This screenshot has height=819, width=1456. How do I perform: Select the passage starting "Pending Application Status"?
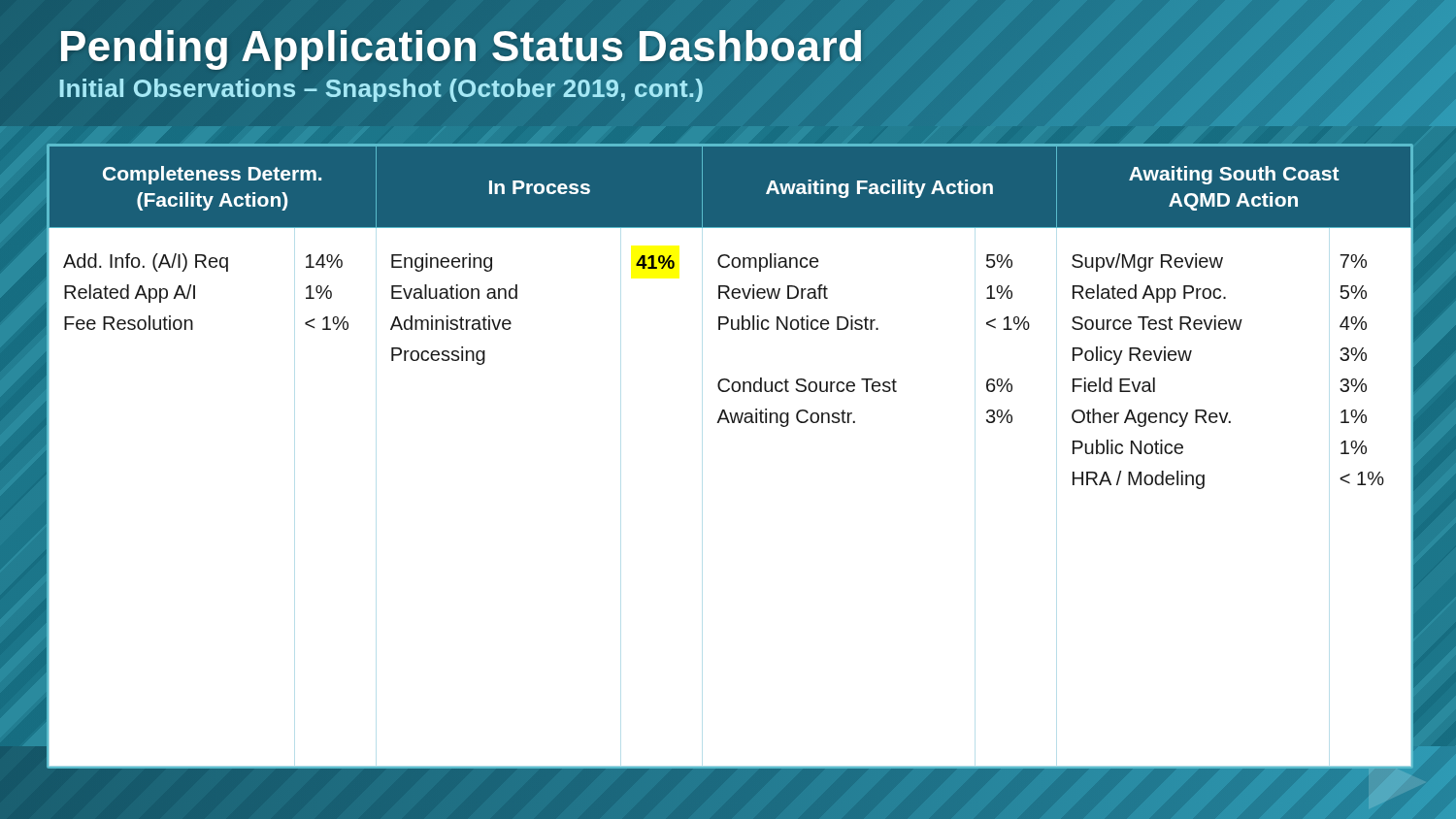pos(461,46)
